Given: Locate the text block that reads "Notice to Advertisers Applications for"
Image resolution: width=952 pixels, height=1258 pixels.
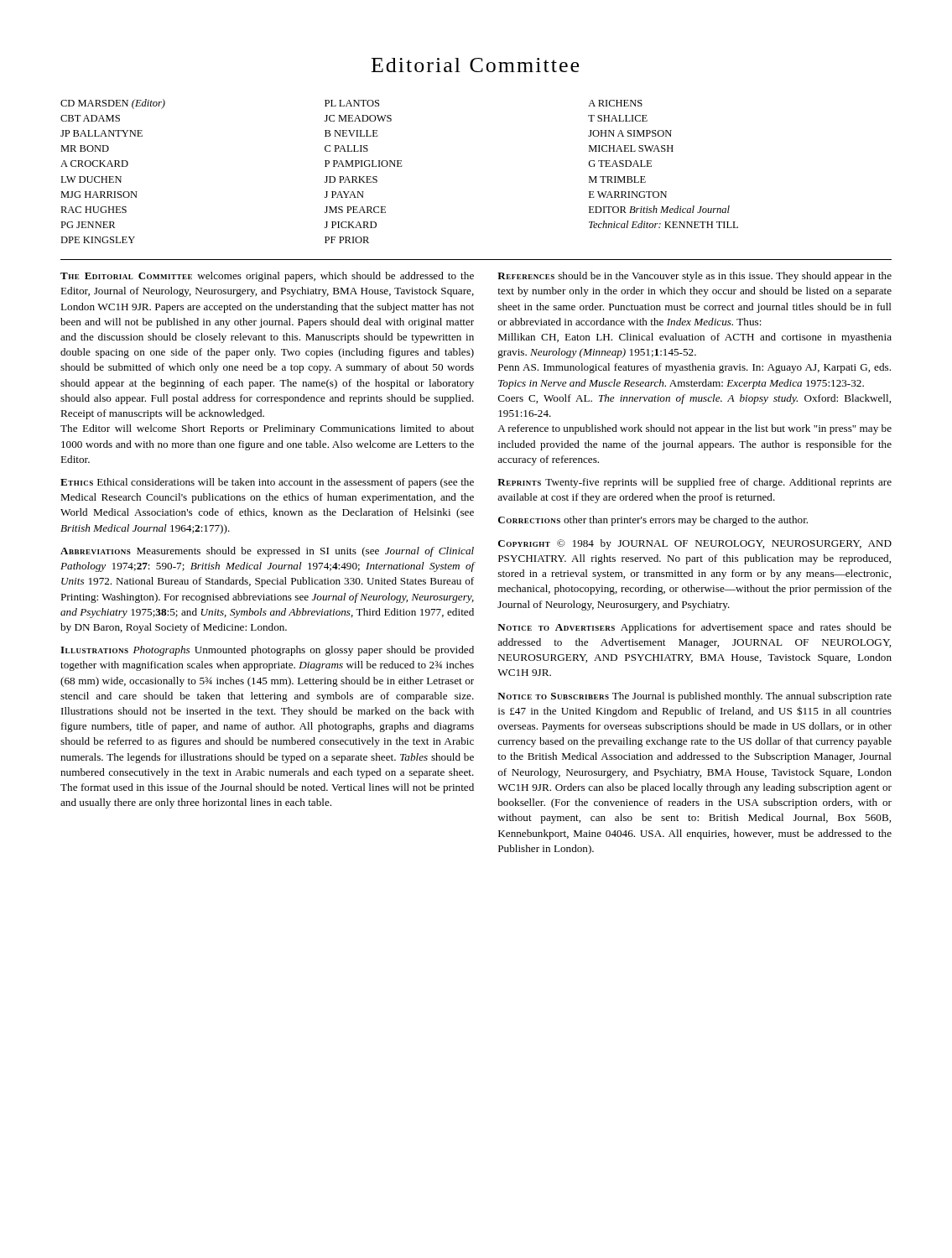Looking at the screenshot, I should pyautogui.click(x=695, y=650).
